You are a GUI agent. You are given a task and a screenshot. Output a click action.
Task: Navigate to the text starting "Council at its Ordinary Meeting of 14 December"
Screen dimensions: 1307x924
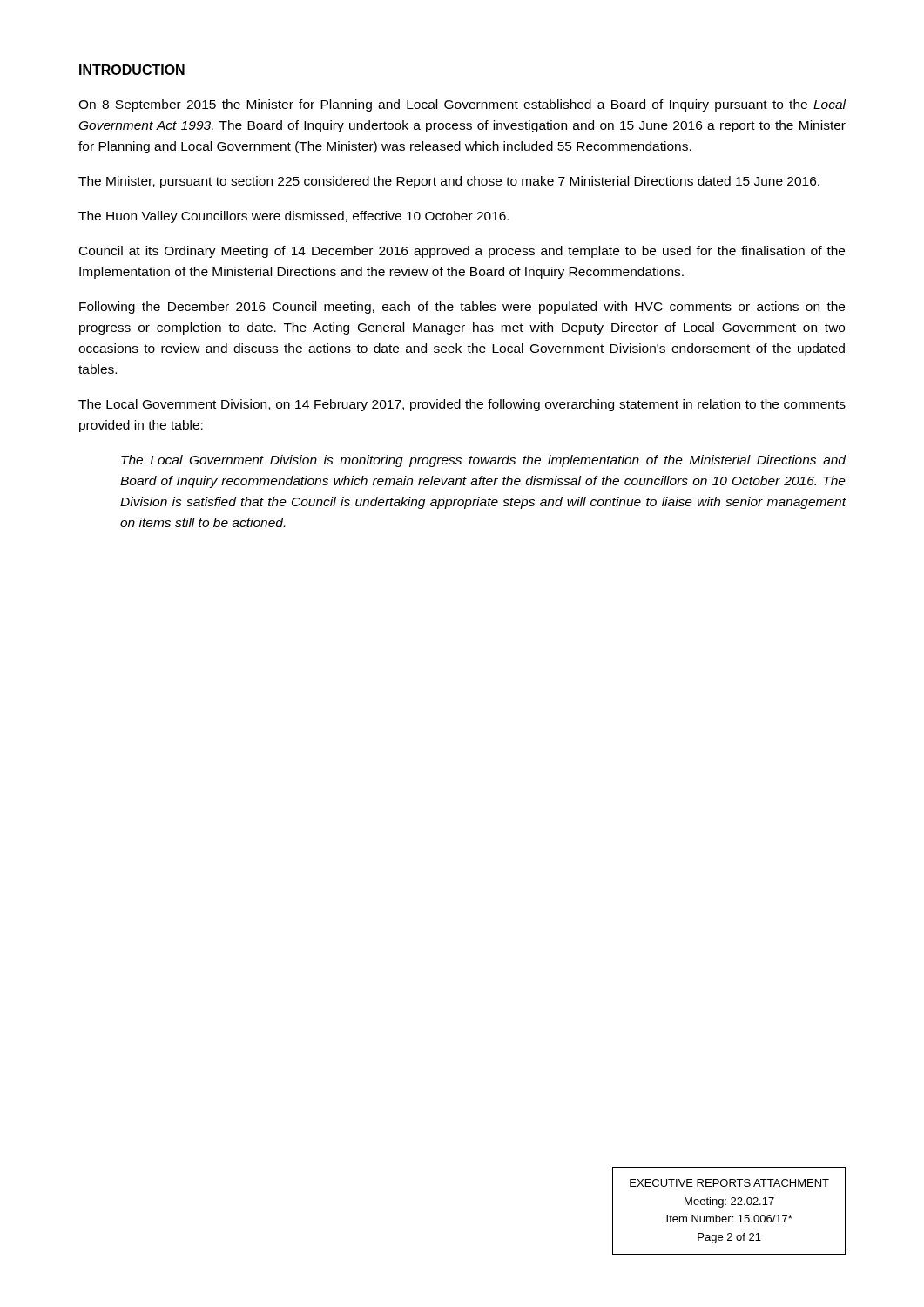point(462,261)
